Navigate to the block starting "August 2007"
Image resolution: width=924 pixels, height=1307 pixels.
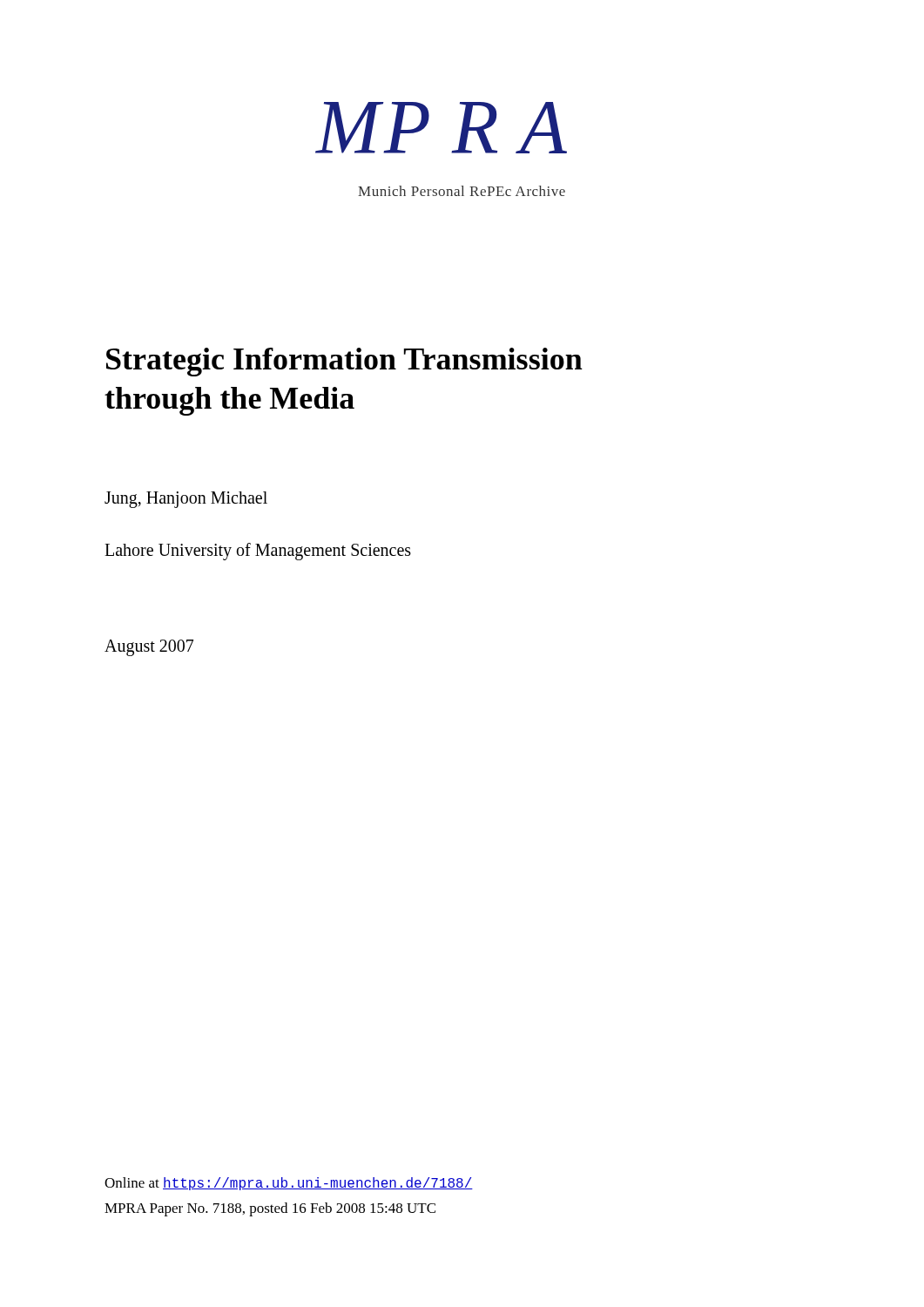pyautogui.click(x=149, y=646)
